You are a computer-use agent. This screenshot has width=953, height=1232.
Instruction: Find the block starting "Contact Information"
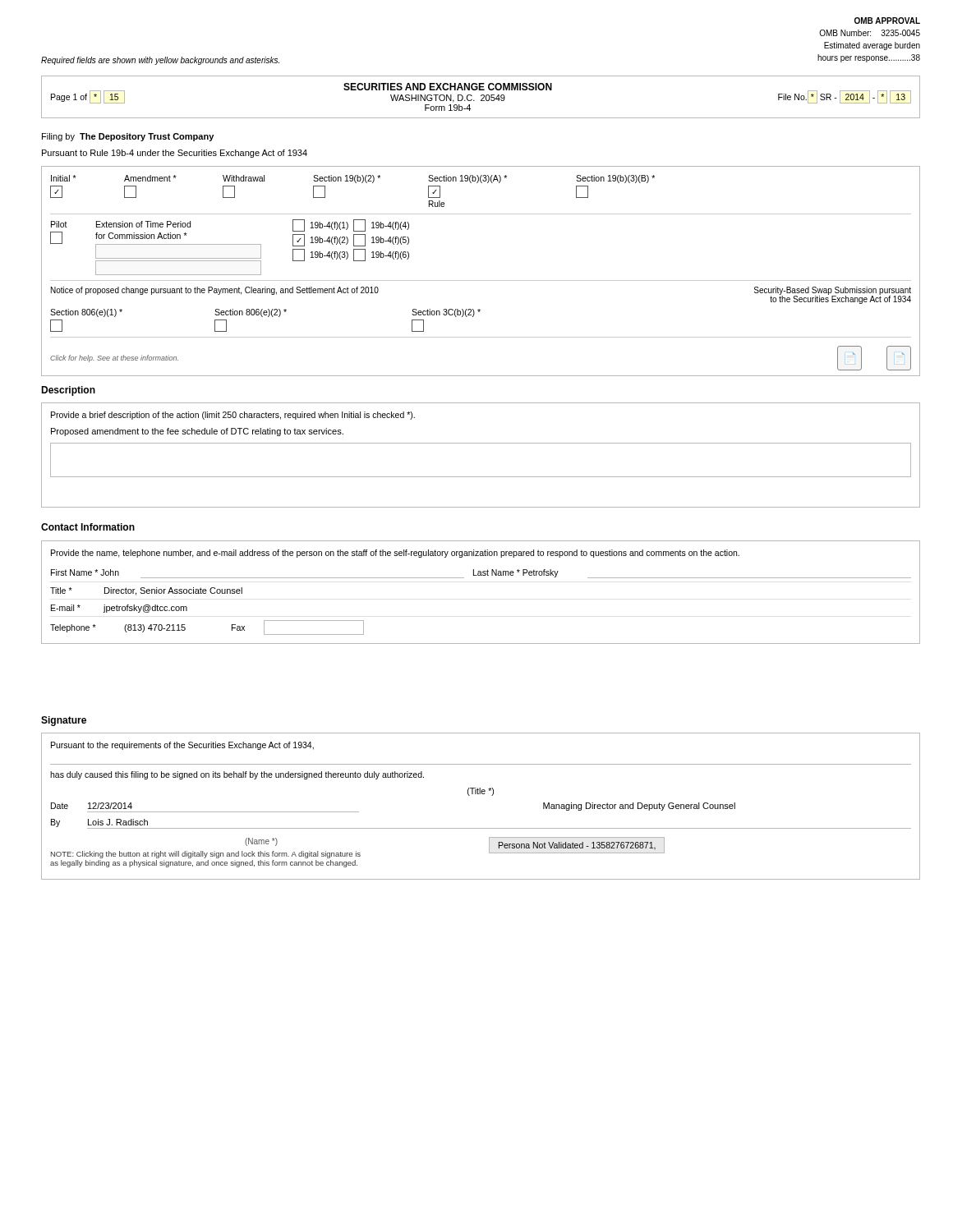[x=88, y=527]
